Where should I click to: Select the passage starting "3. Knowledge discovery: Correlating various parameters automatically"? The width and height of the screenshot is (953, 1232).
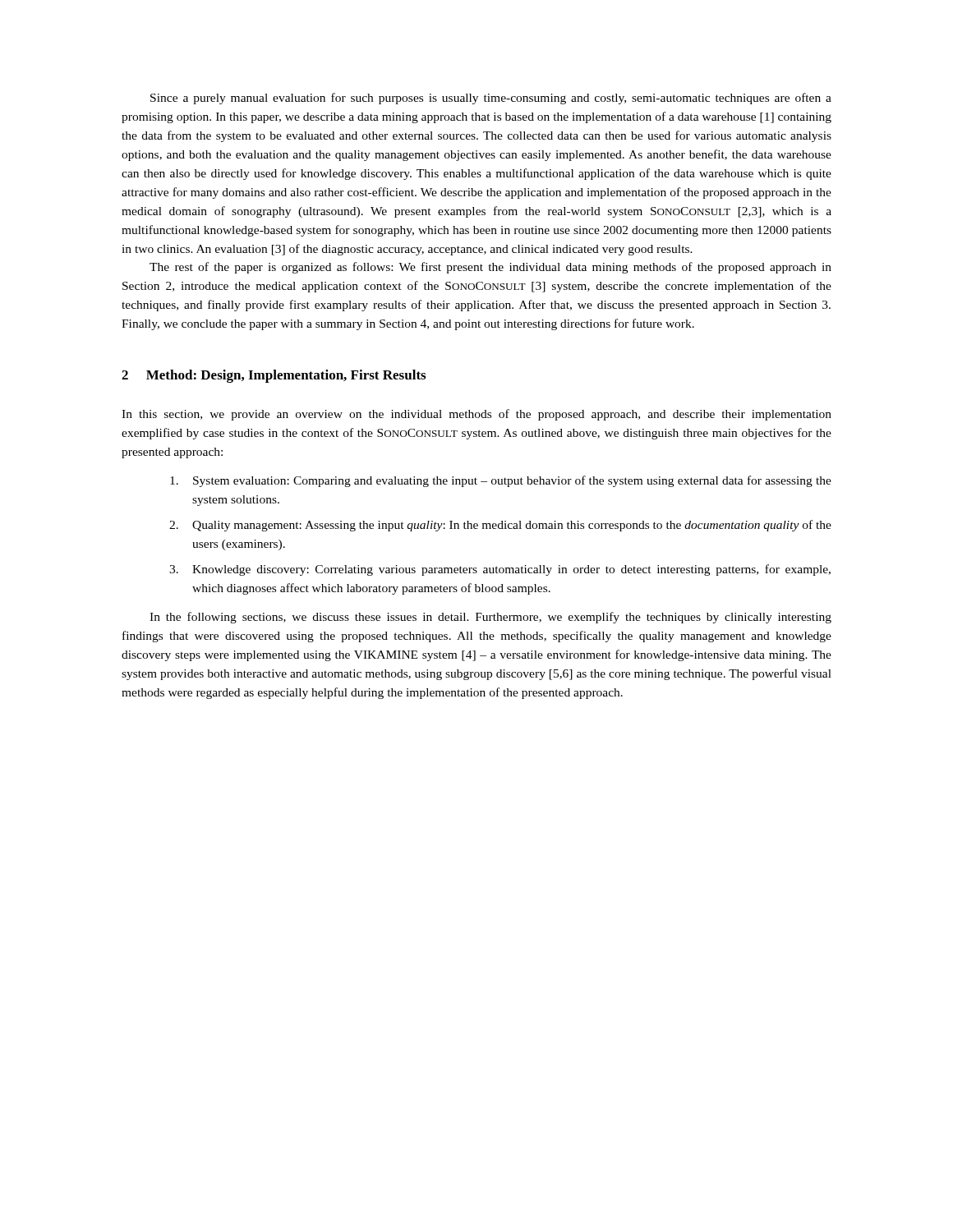click(500, 579)
